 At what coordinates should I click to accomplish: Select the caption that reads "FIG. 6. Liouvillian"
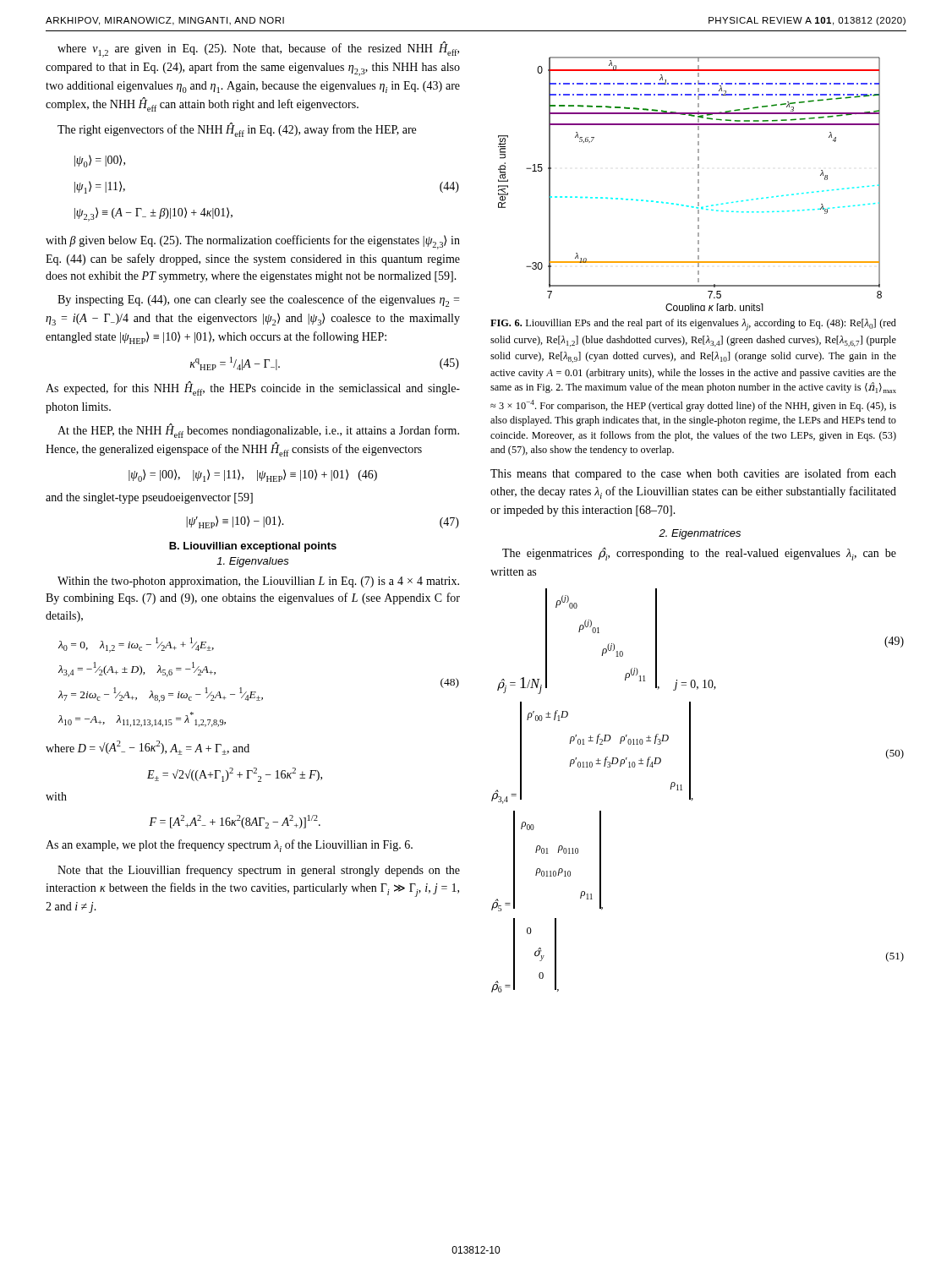click(x=693, y=386)
